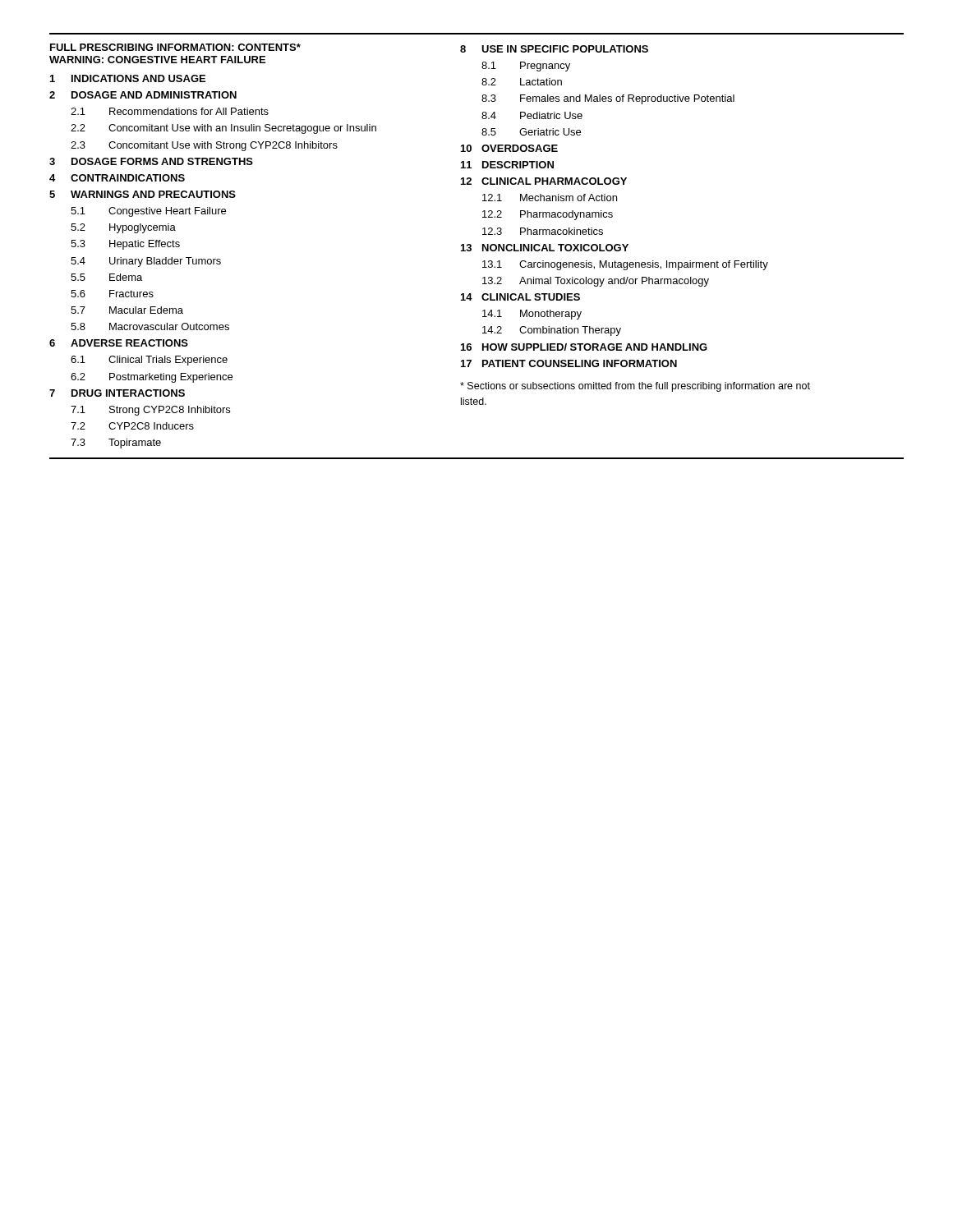Click where it says "17 PATIENT COUNSELING INFORMATION"

coord(649,364)
